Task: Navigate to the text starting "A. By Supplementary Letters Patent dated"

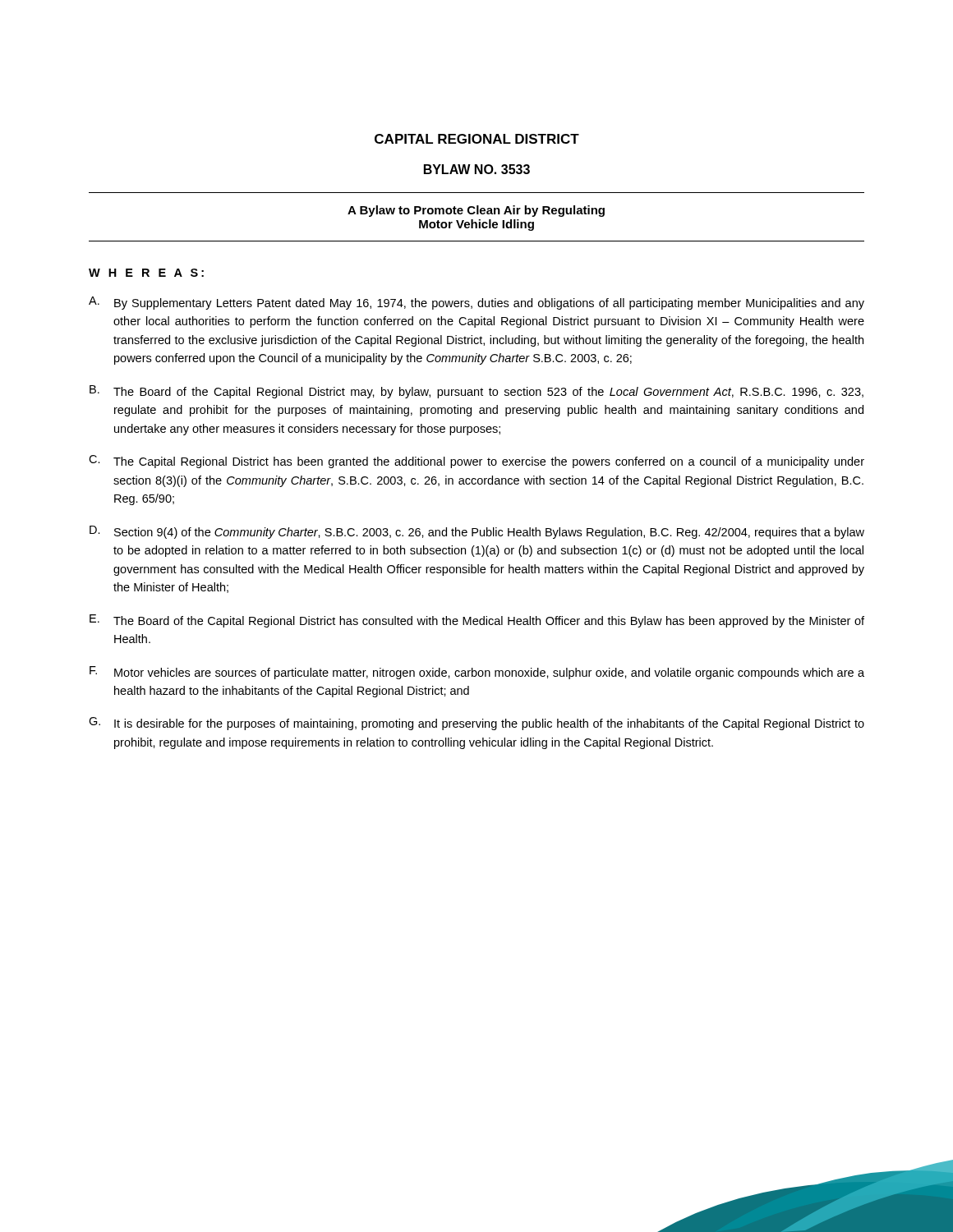Action: (x=476, y=331)
